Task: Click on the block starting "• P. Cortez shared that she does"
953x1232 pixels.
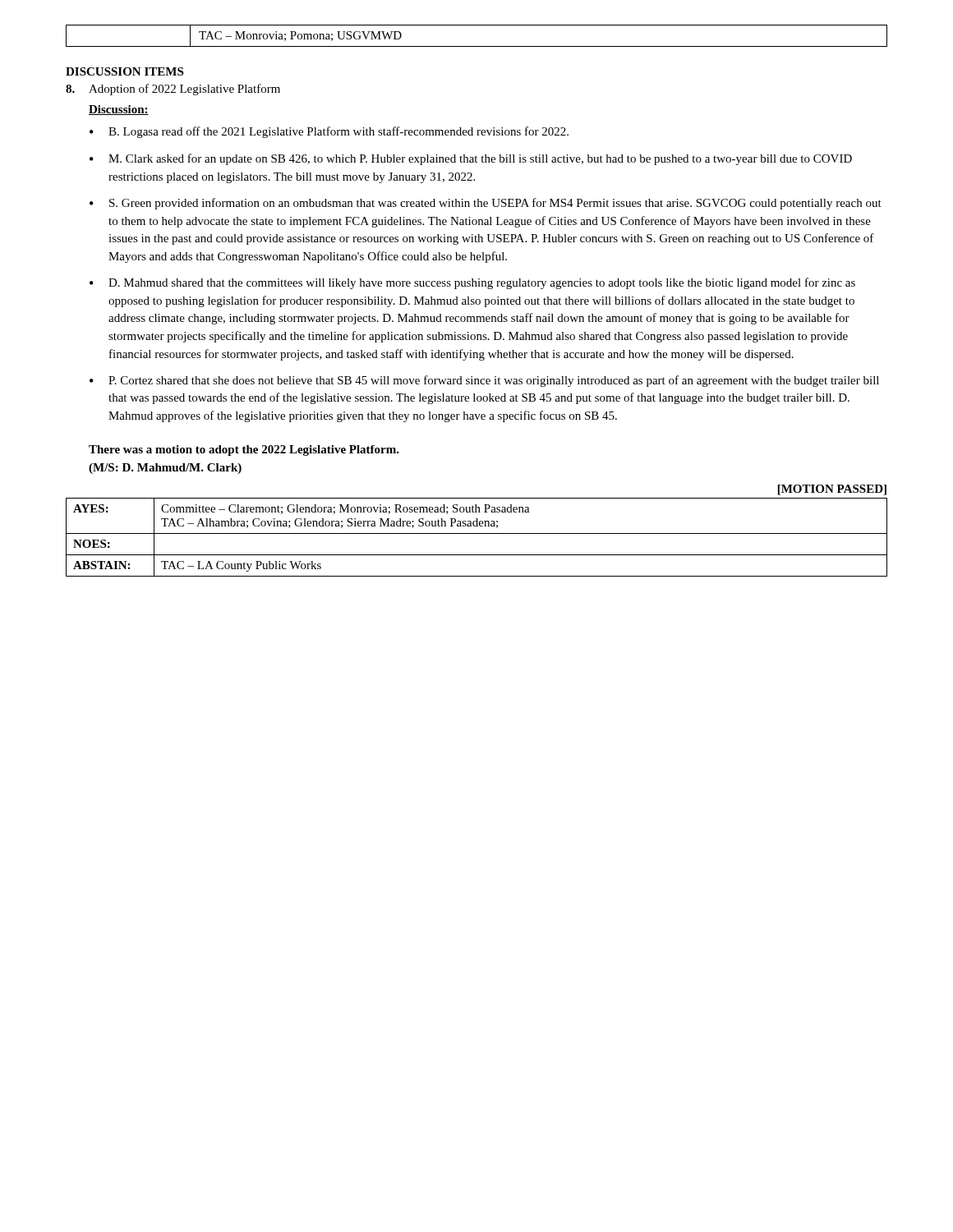Action: coord(488,399)
